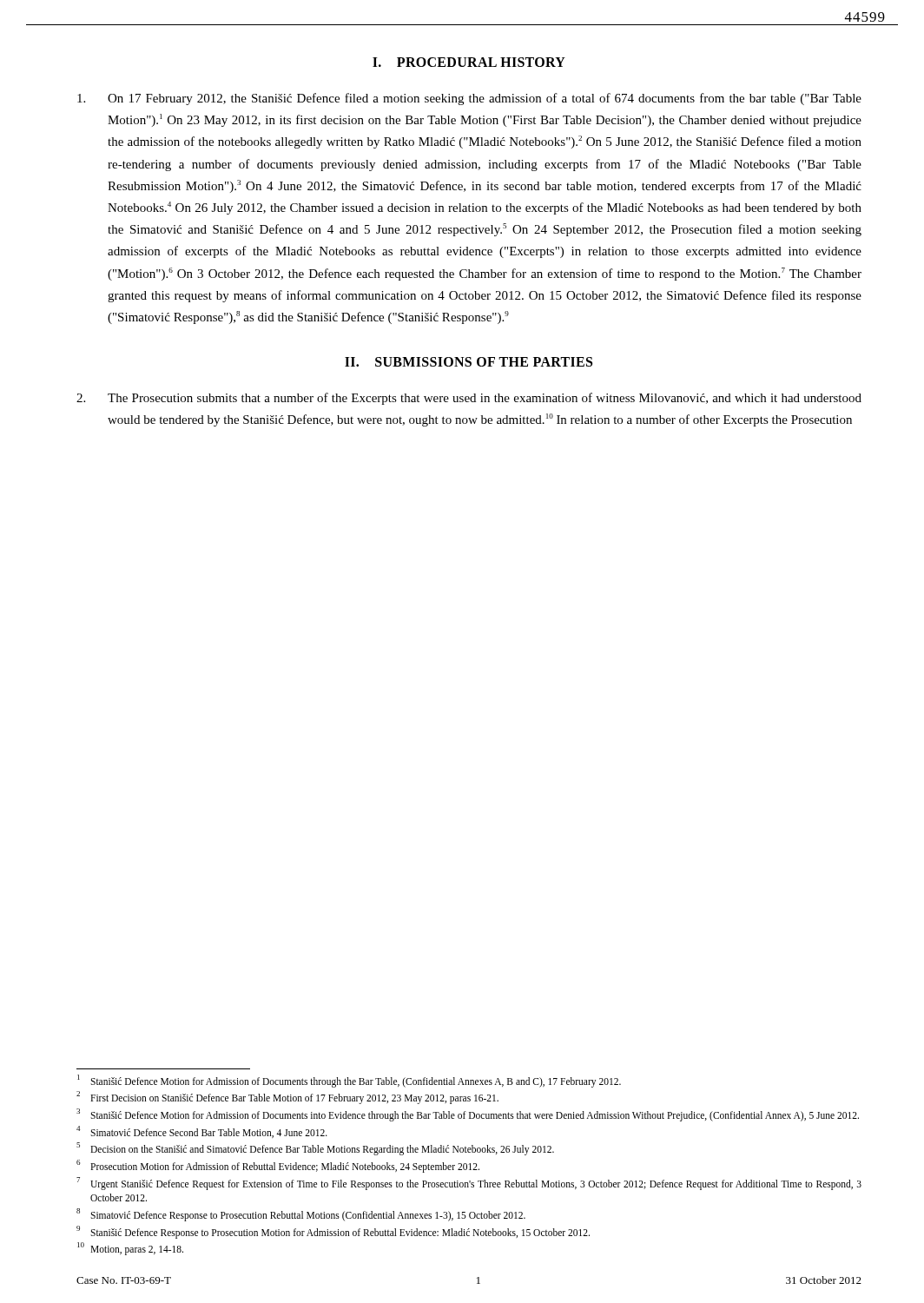Click the passage that begins "1 Stanišić Defence Motion for Admission of Documents"
Image resolution: width=924 pixels, height=1303 pixels.
click(469, 1081)
